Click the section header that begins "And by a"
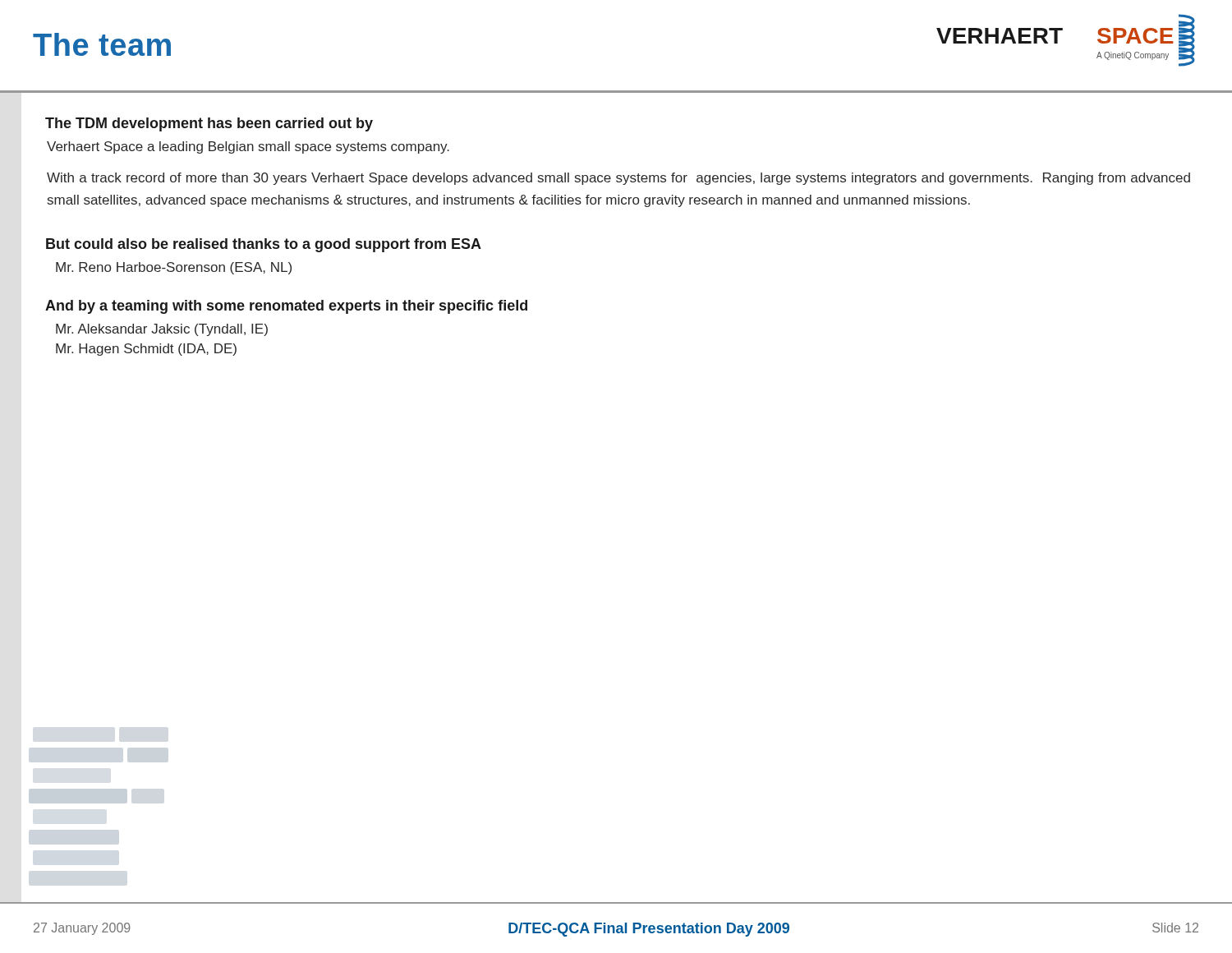The image size is (1232, 953). [x=287, y=306]
